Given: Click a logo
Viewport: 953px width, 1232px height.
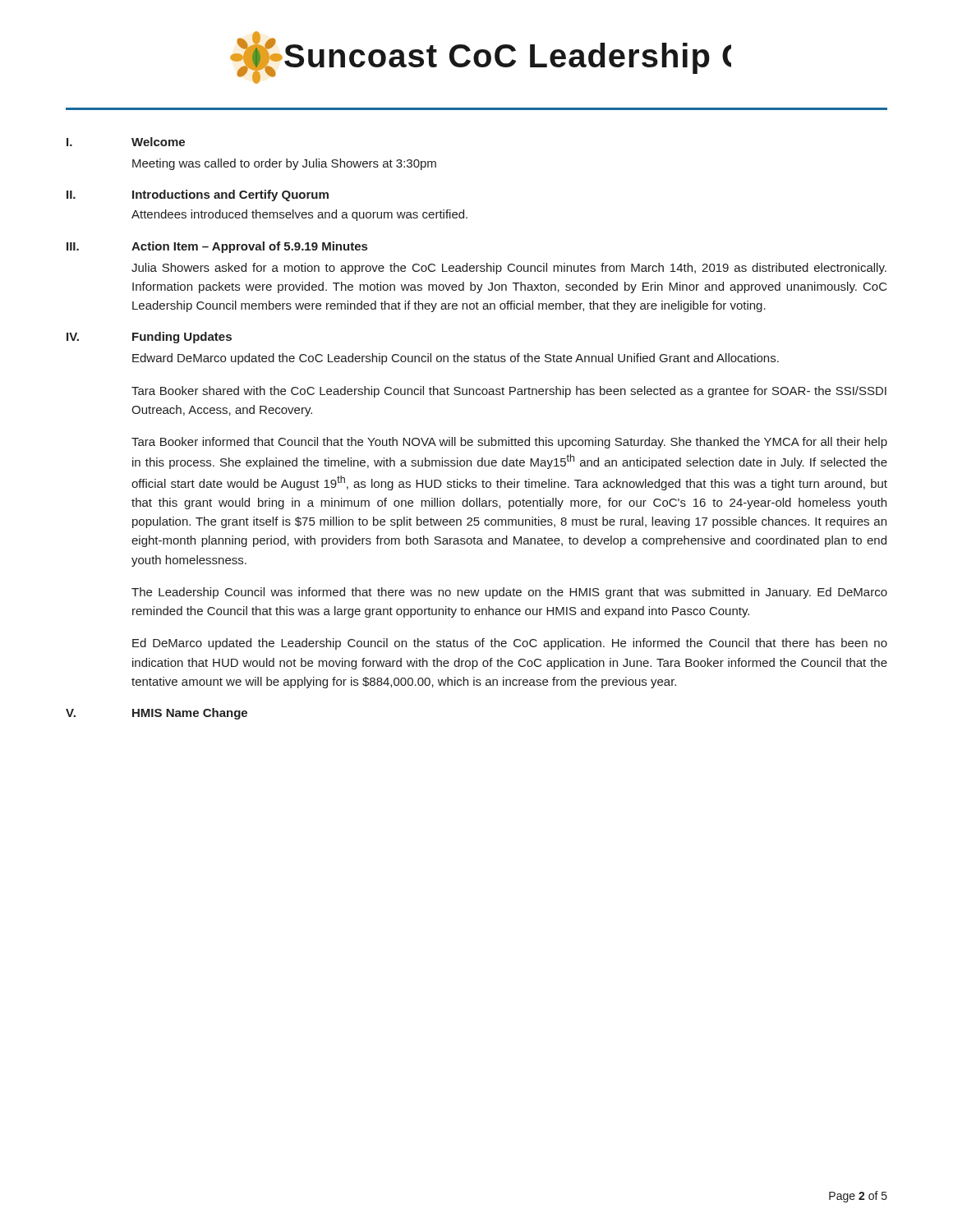Looking at the screenshot, I should [x=476, y=55].
